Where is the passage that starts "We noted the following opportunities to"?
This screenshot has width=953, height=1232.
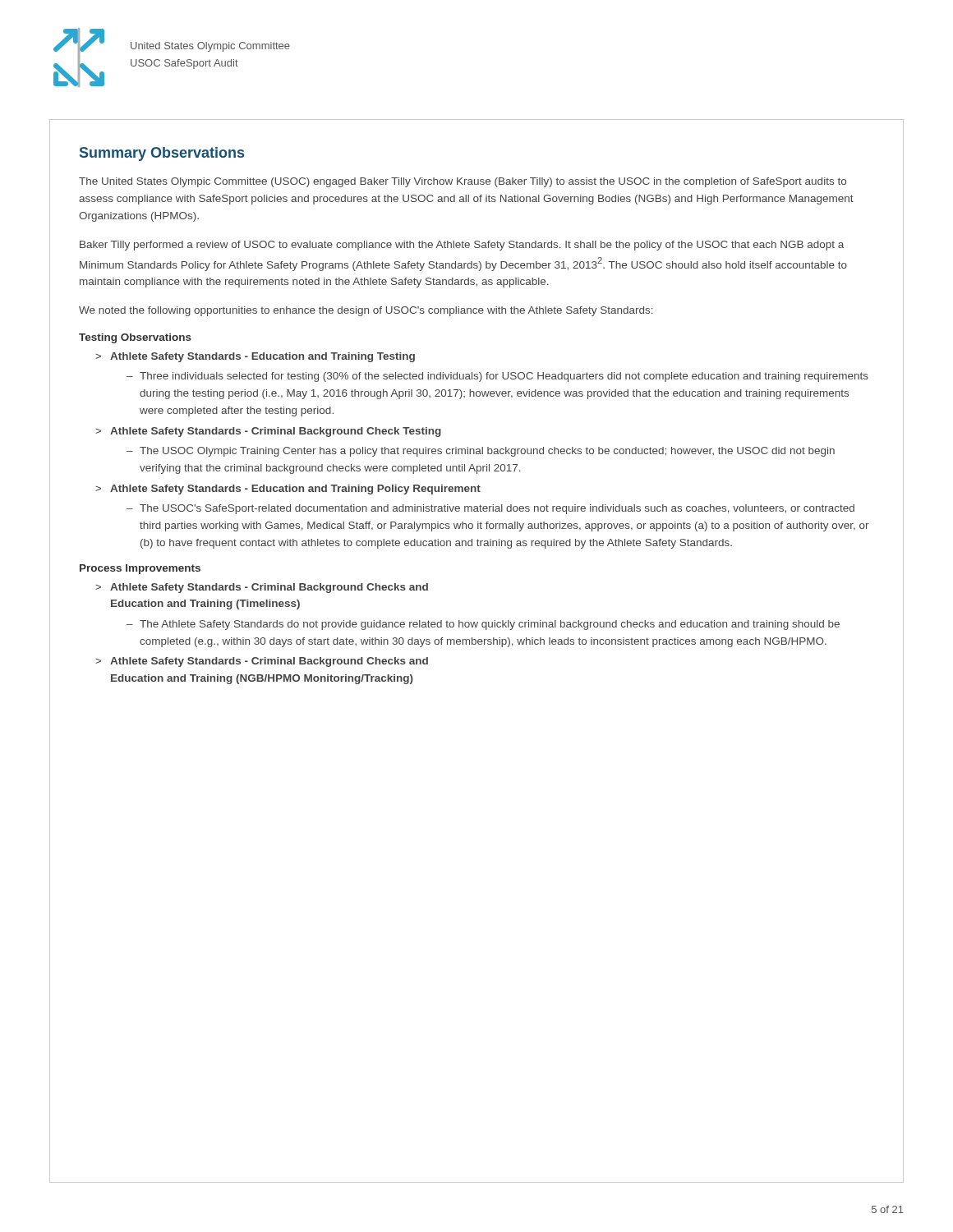(x=366, y=310)
